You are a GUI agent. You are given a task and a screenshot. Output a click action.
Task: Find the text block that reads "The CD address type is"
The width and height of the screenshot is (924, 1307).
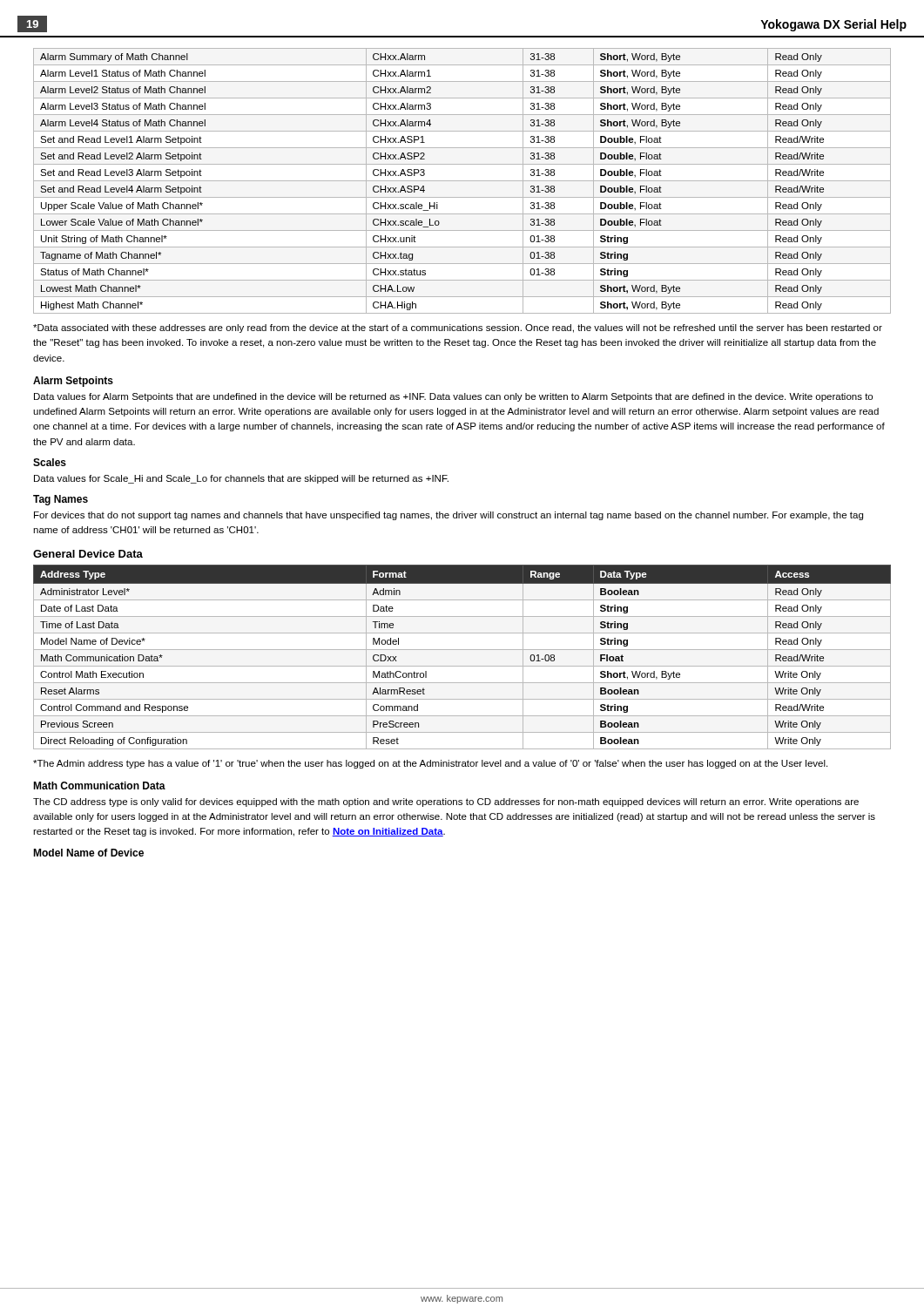click(x=454, y=816)
